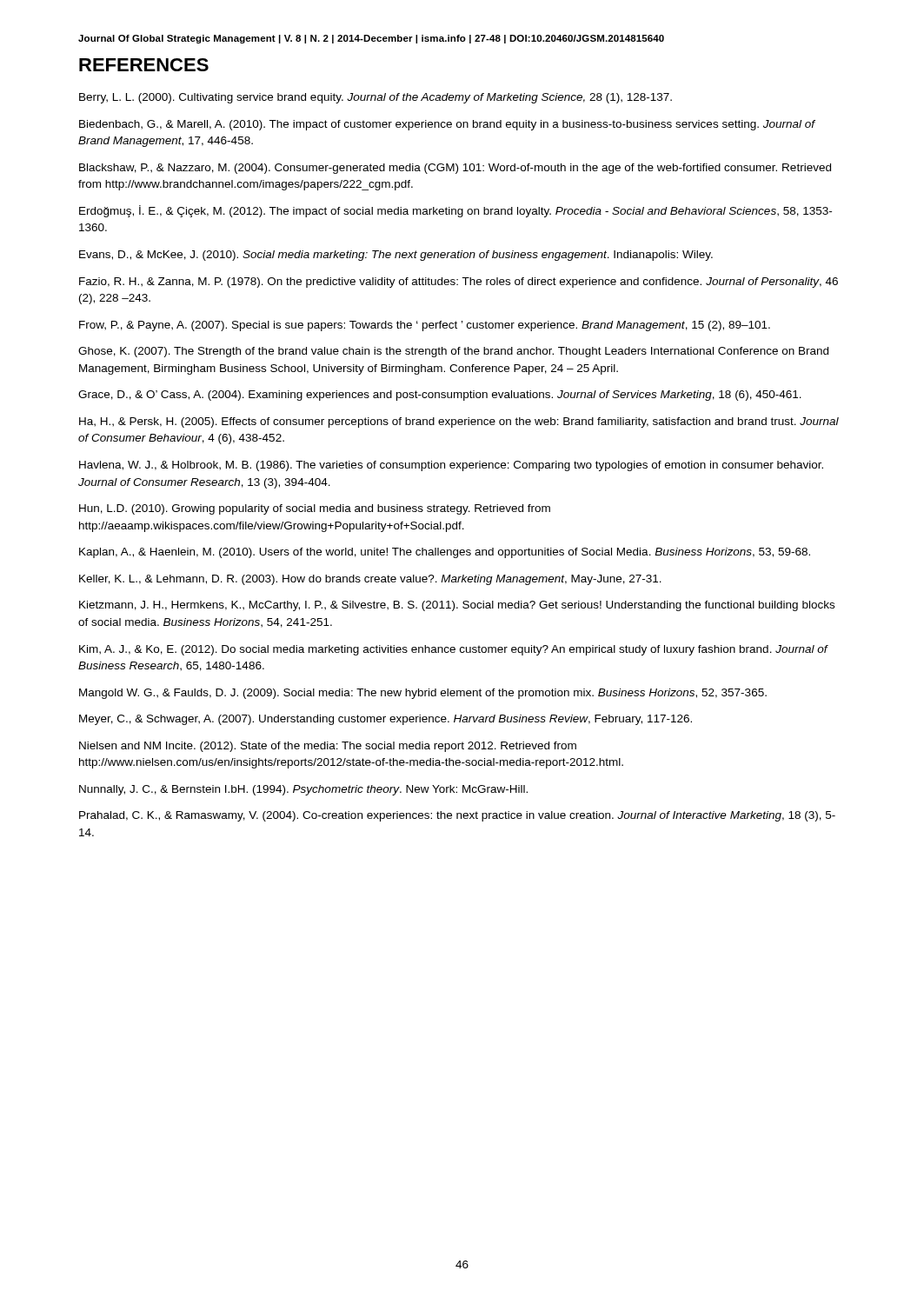
Task: Select the list item containing "Nielsen and NM"
Action: [351, 754]
